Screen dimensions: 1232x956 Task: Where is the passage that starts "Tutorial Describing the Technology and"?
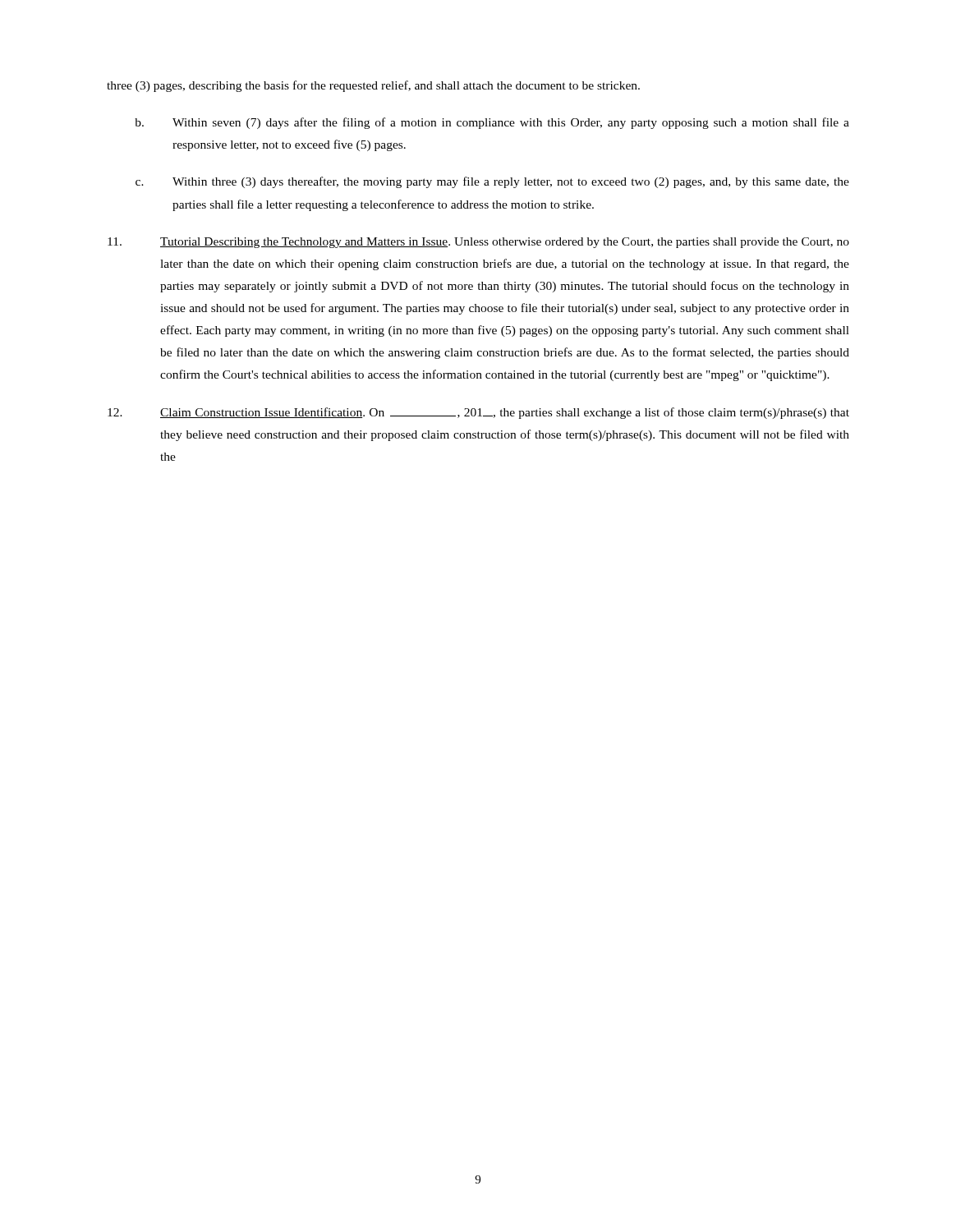point(478,308)
